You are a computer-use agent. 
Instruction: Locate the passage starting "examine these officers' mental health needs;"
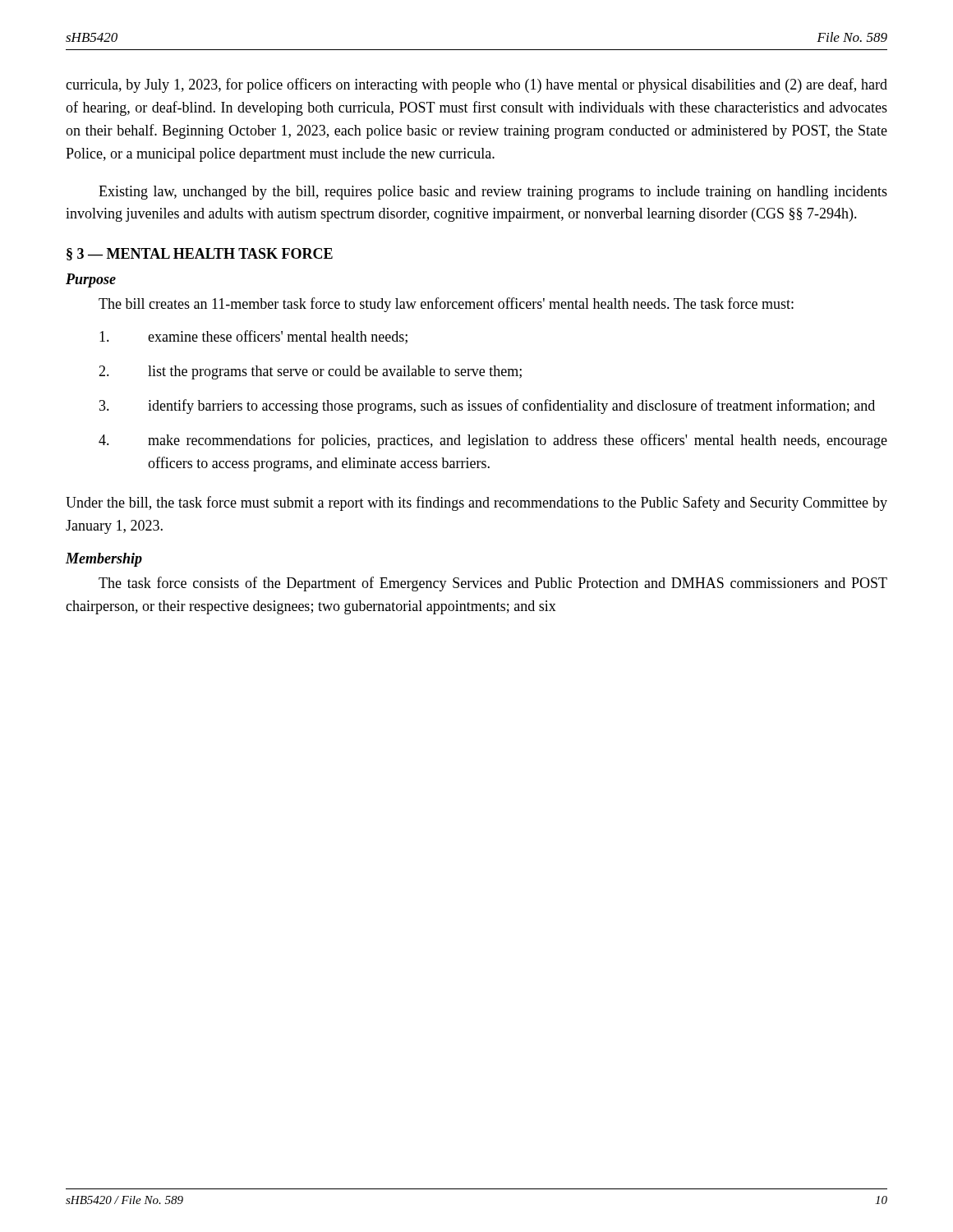[x=253, y=337]
